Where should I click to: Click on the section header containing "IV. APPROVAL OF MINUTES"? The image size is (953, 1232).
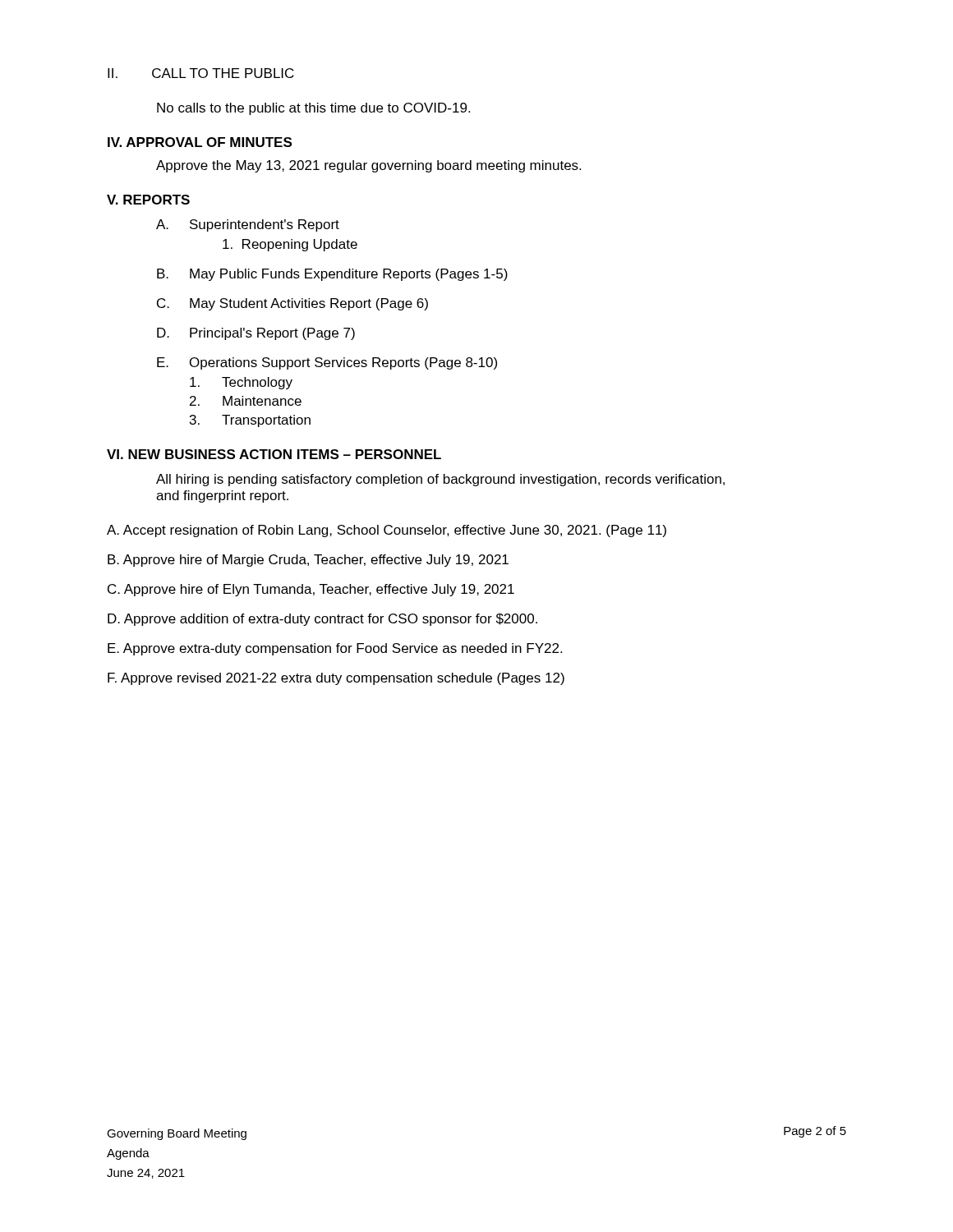[x=200, y=142]
